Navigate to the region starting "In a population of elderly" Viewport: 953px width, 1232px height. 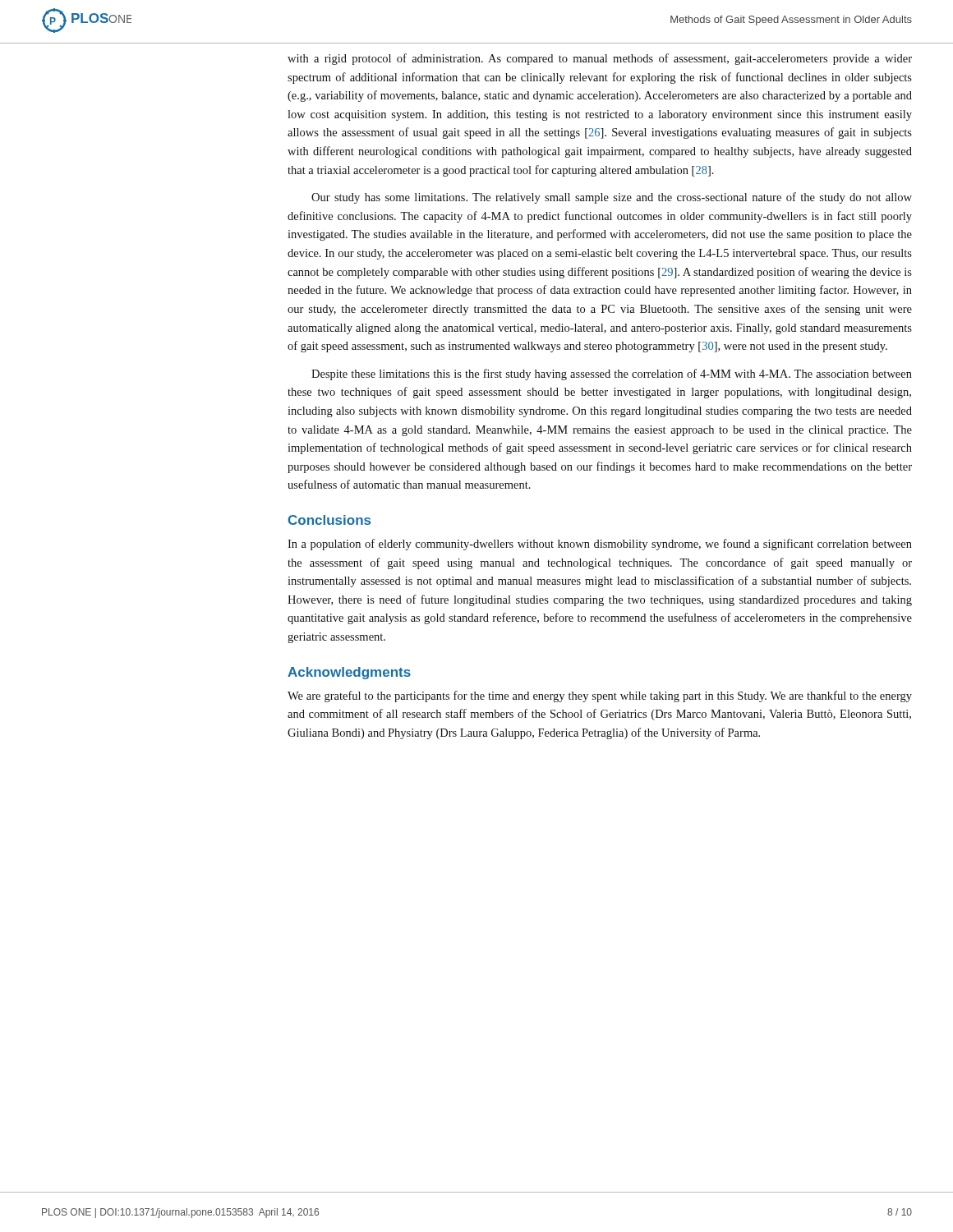click(x=600, y=590)
